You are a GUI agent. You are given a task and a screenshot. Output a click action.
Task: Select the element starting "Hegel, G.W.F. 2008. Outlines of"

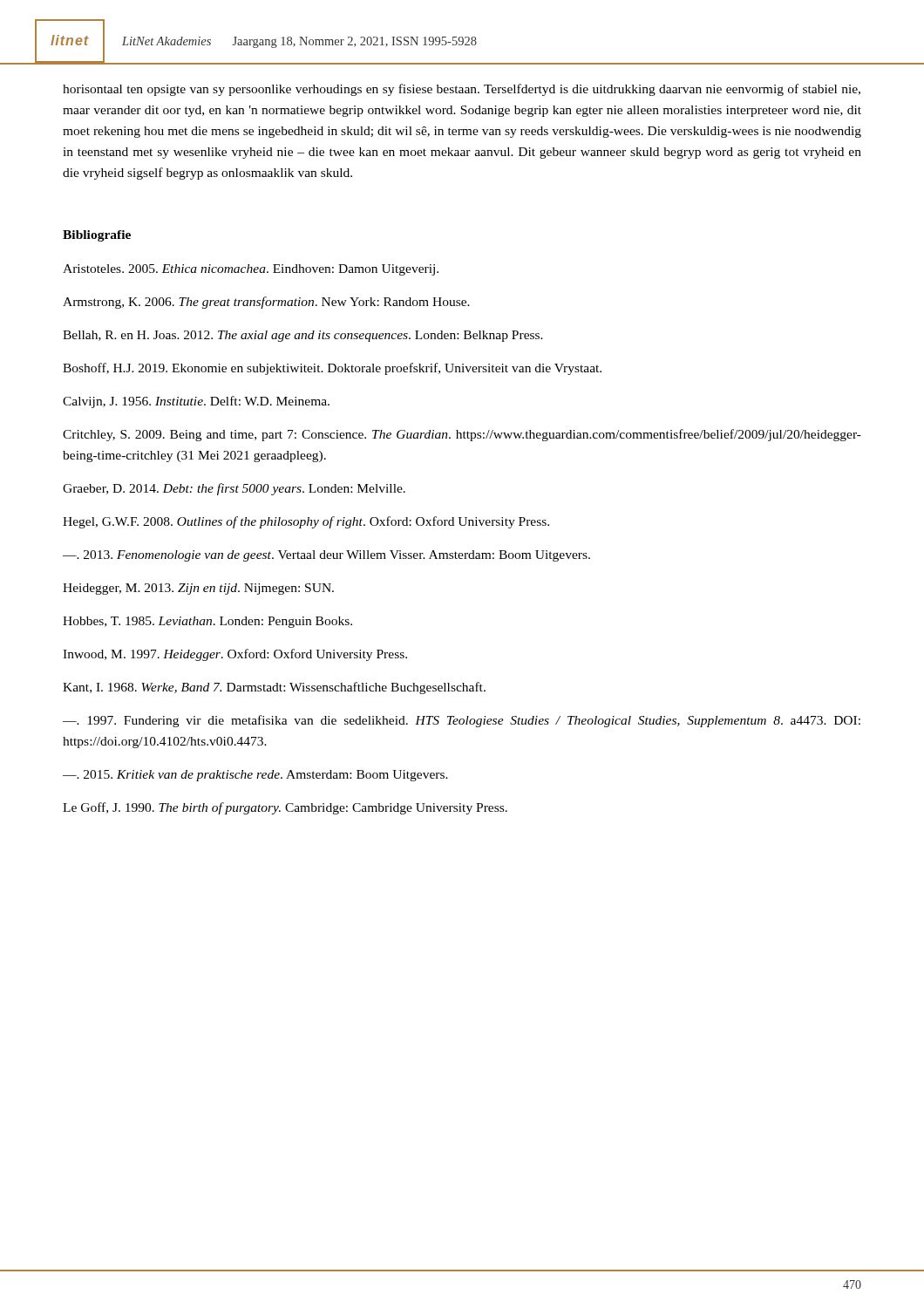click(x=306, y=521)
